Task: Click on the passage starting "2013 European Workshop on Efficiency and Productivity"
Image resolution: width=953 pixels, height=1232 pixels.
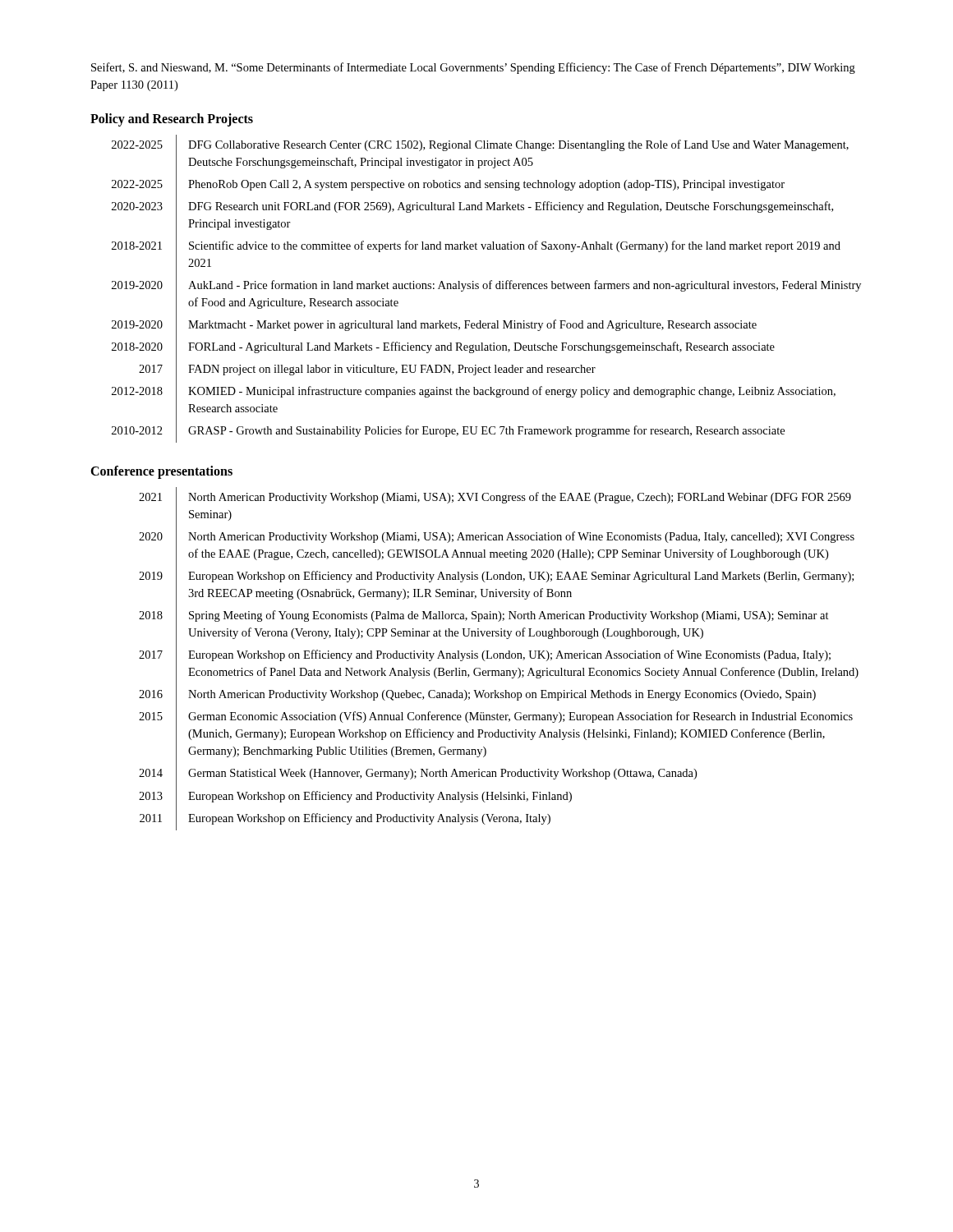Action: (x=476, y=797)
